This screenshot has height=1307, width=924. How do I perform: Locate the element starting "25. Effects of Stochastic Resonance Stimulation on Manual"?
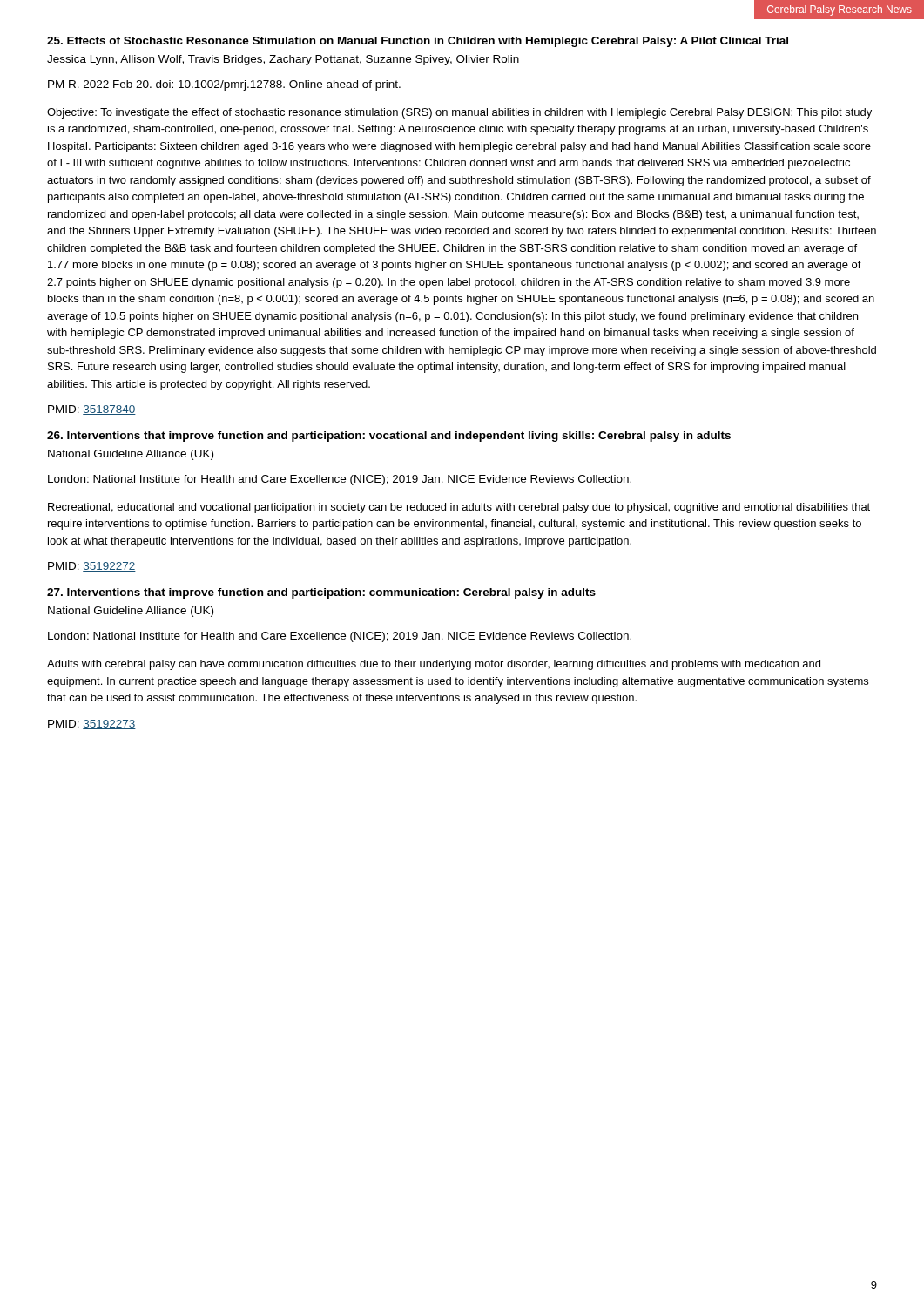(x=418, y=41)
